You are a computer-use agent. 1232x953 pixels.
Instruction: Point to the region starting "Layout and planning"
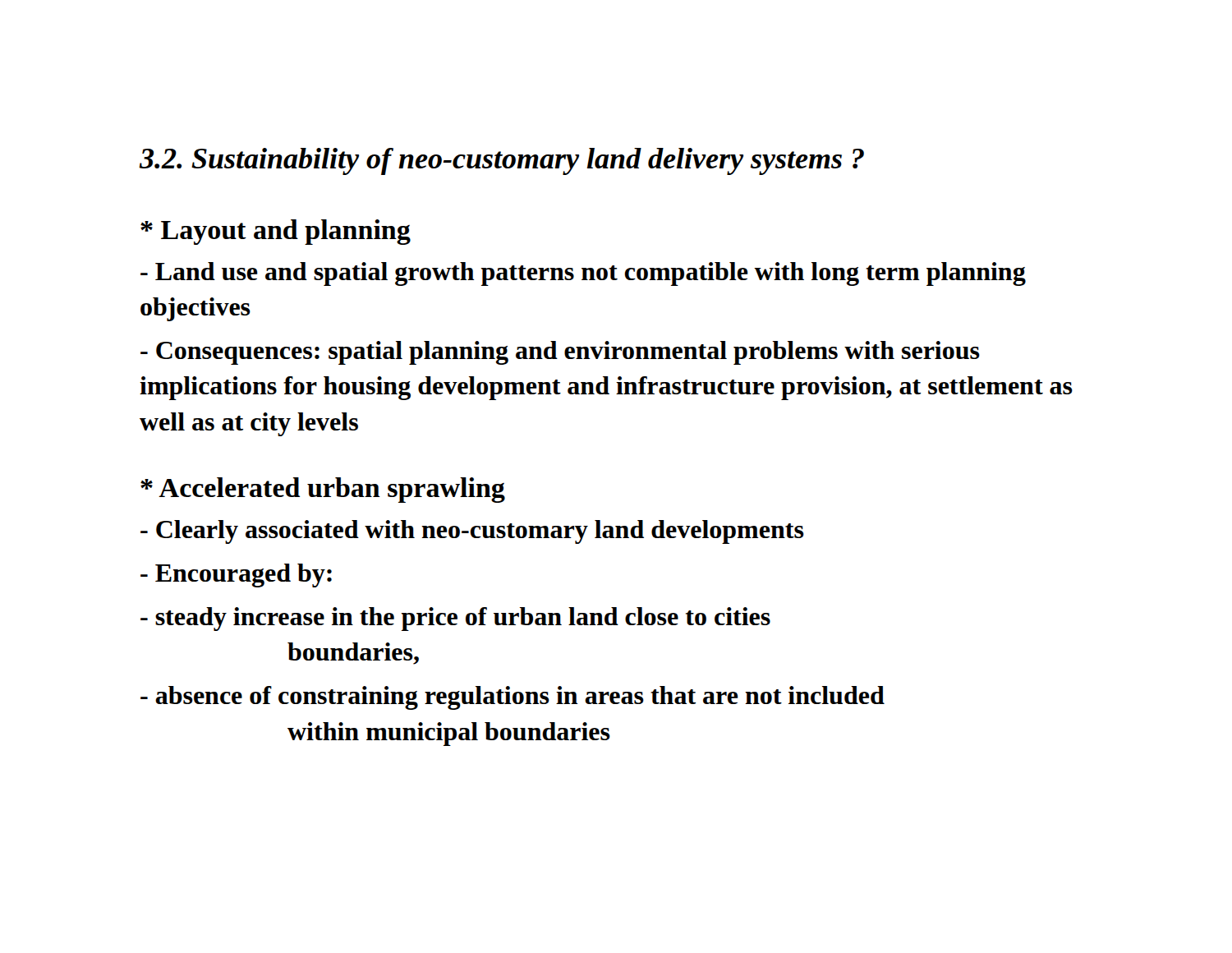[x=275, y=229]
